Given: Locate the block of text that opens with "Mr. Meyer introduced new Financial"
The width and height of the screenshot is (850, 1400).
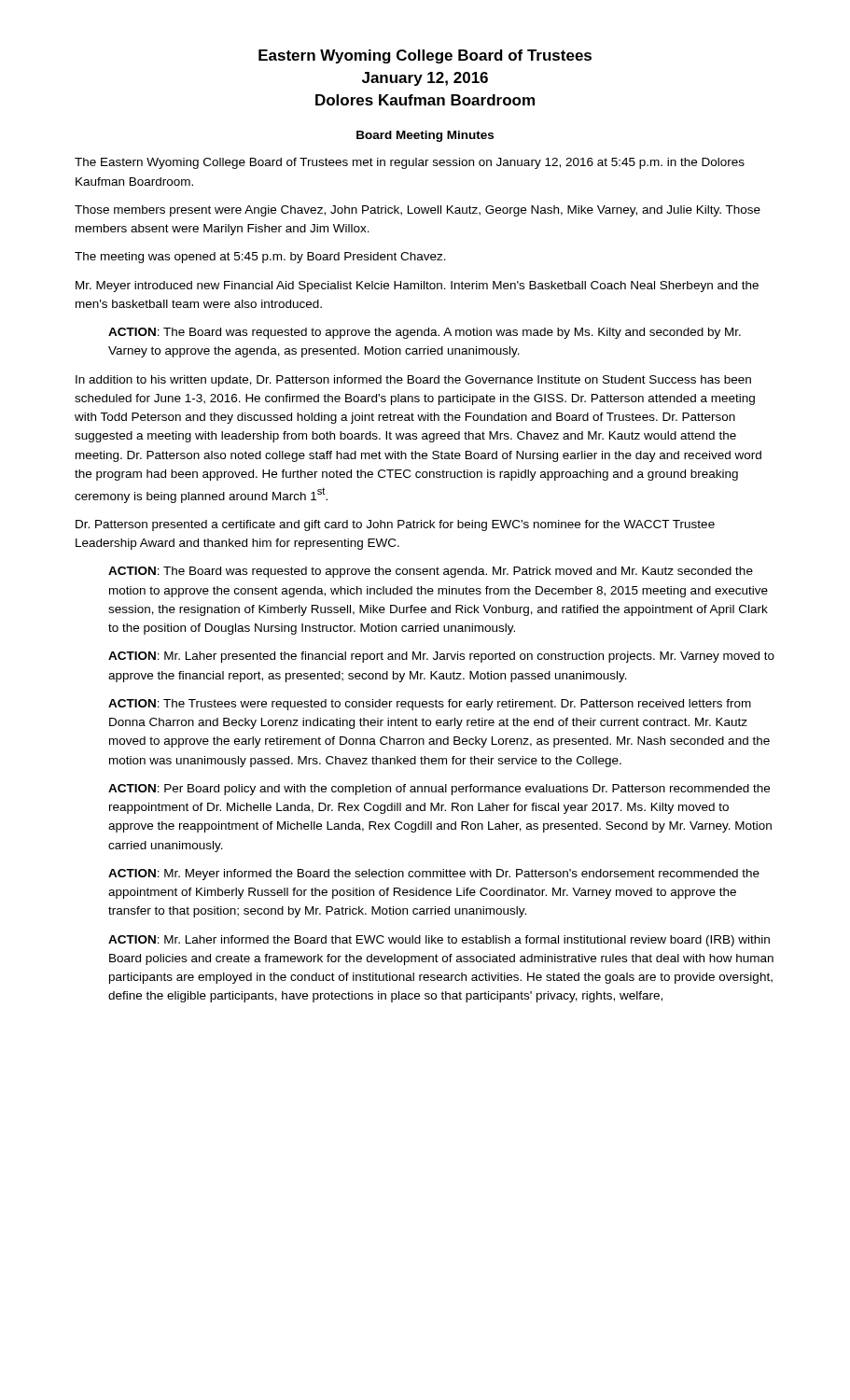Looking at the screenshot, I should coord(417,294).
